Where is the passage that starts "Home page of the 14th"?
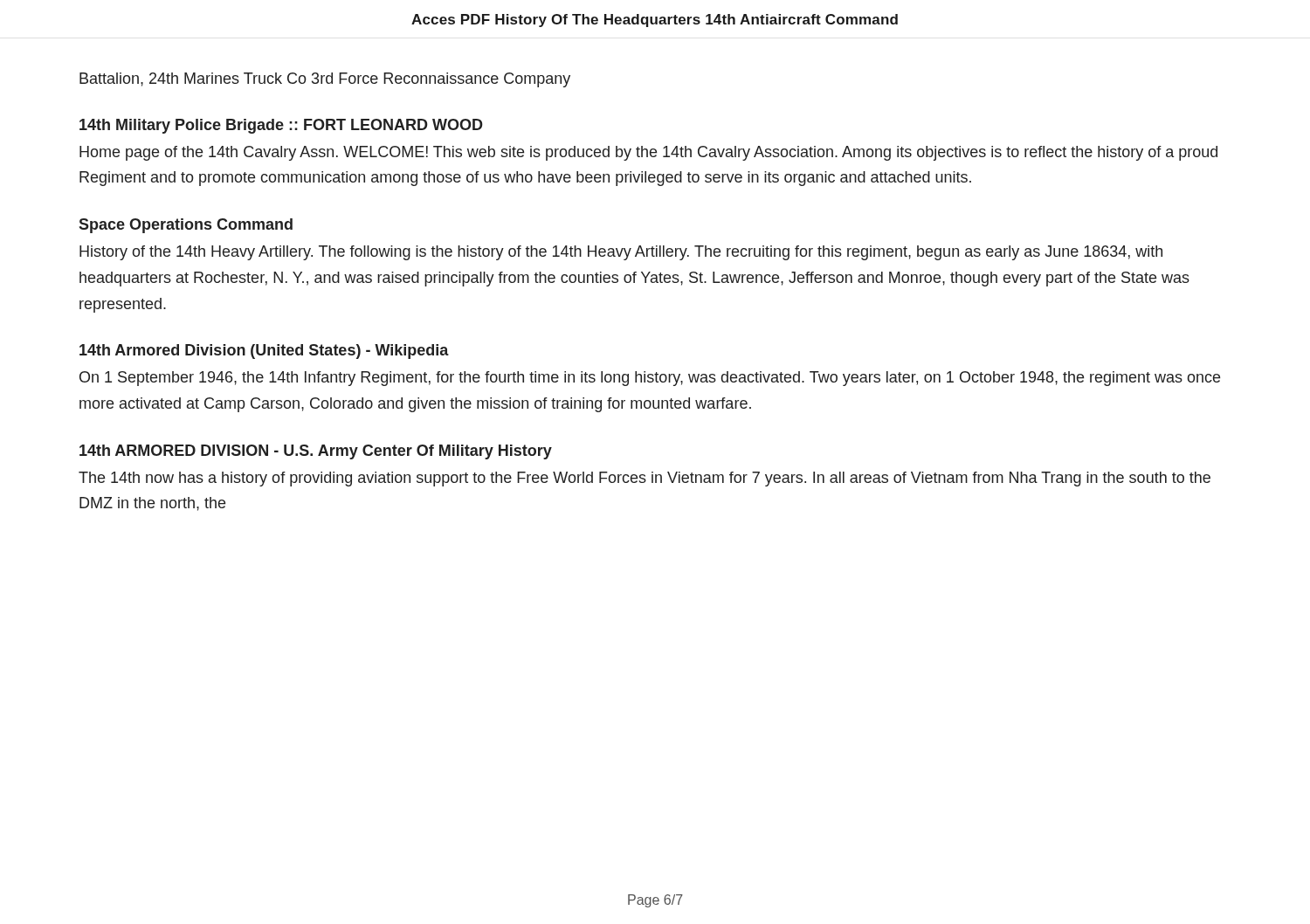The image size is (1310, 924). [x=649, y=165]
